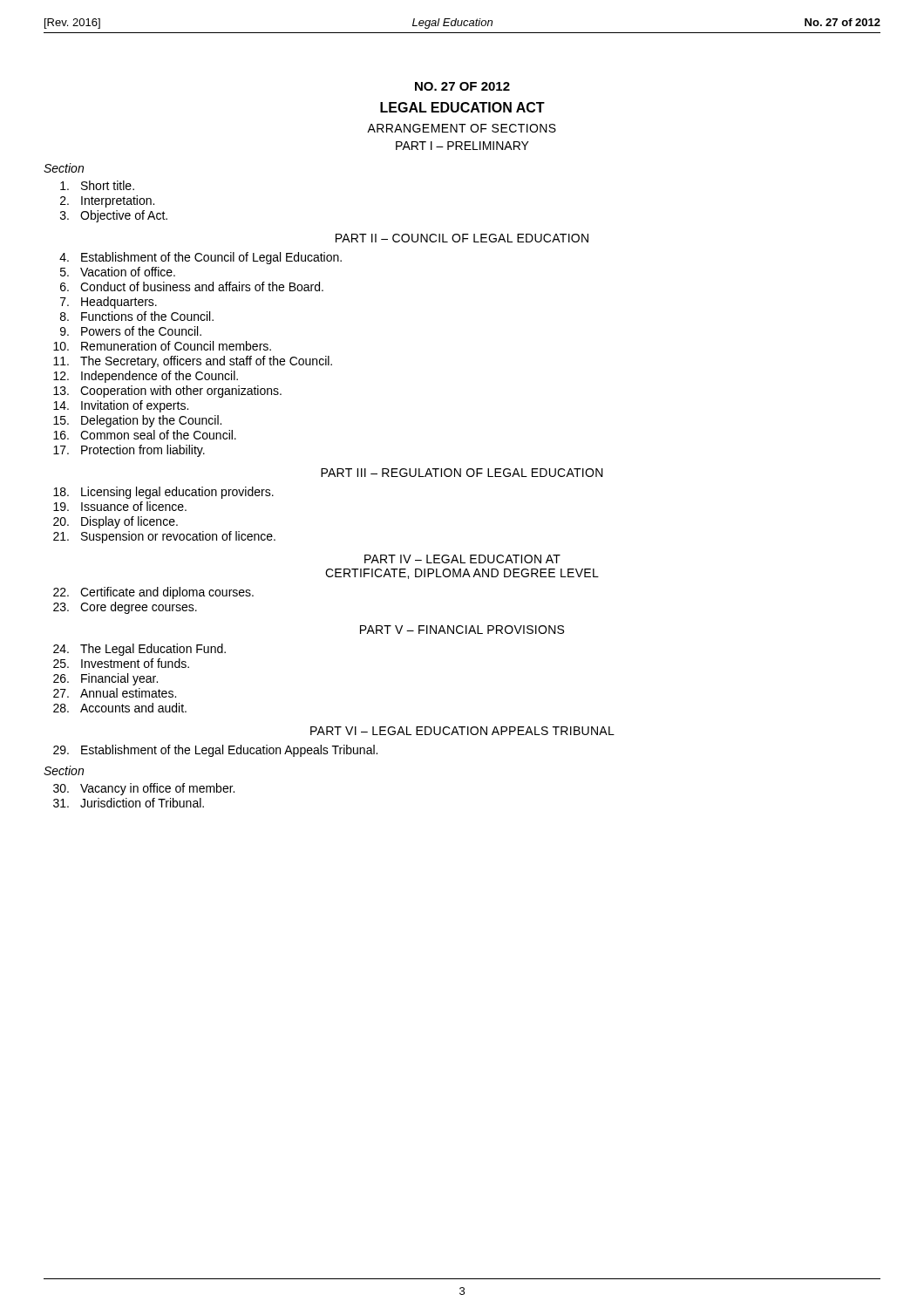Point to "28. Accounts and audit."
The image size is (924, 1308).
[x=120, y=708]
